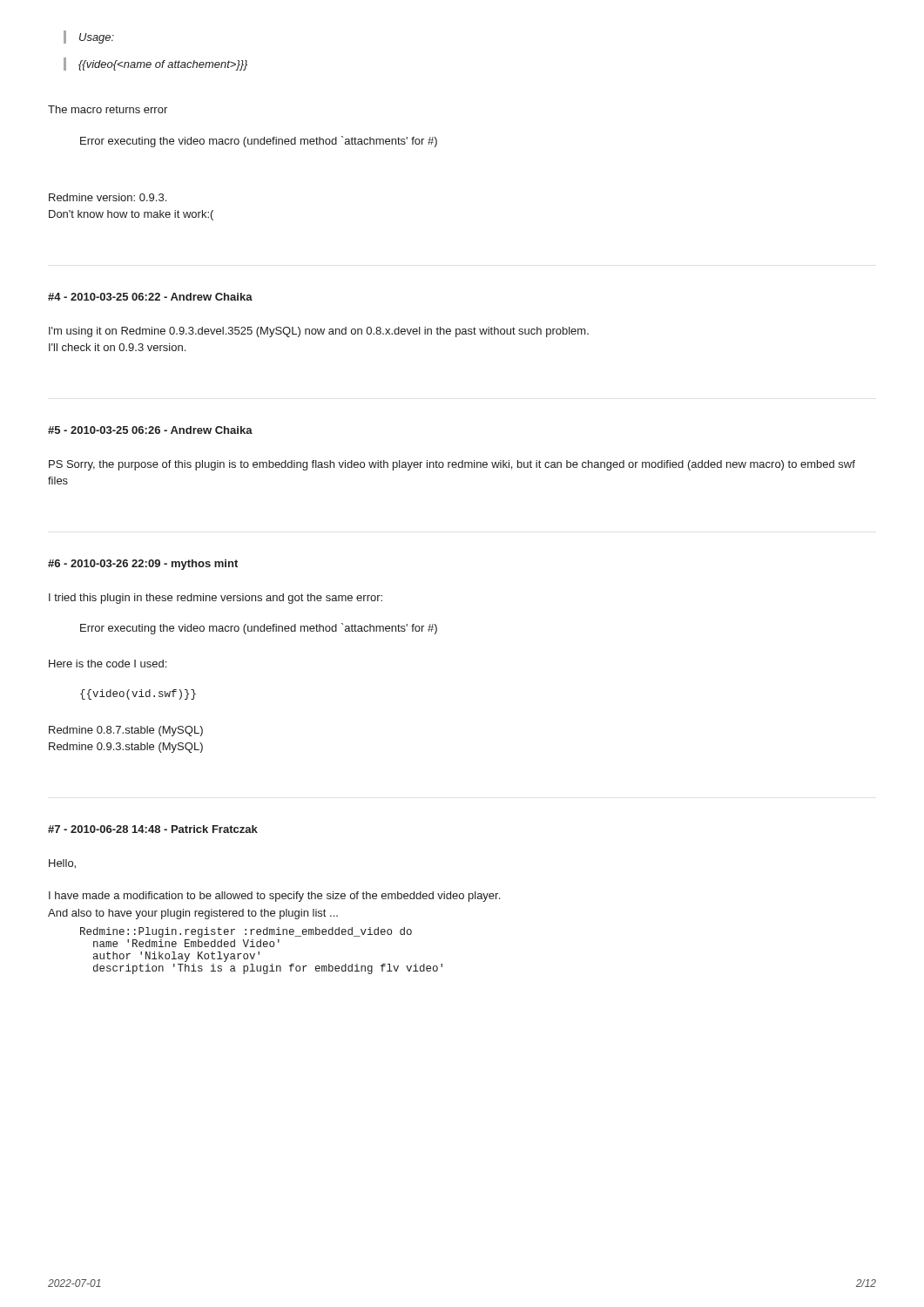Viewport: 924px width, 1307px height.
Task: Locate the section header with the text "#4 - 2010-03-25 06:22 - Andrew Chaika"
Action: (x=150, y=296)
